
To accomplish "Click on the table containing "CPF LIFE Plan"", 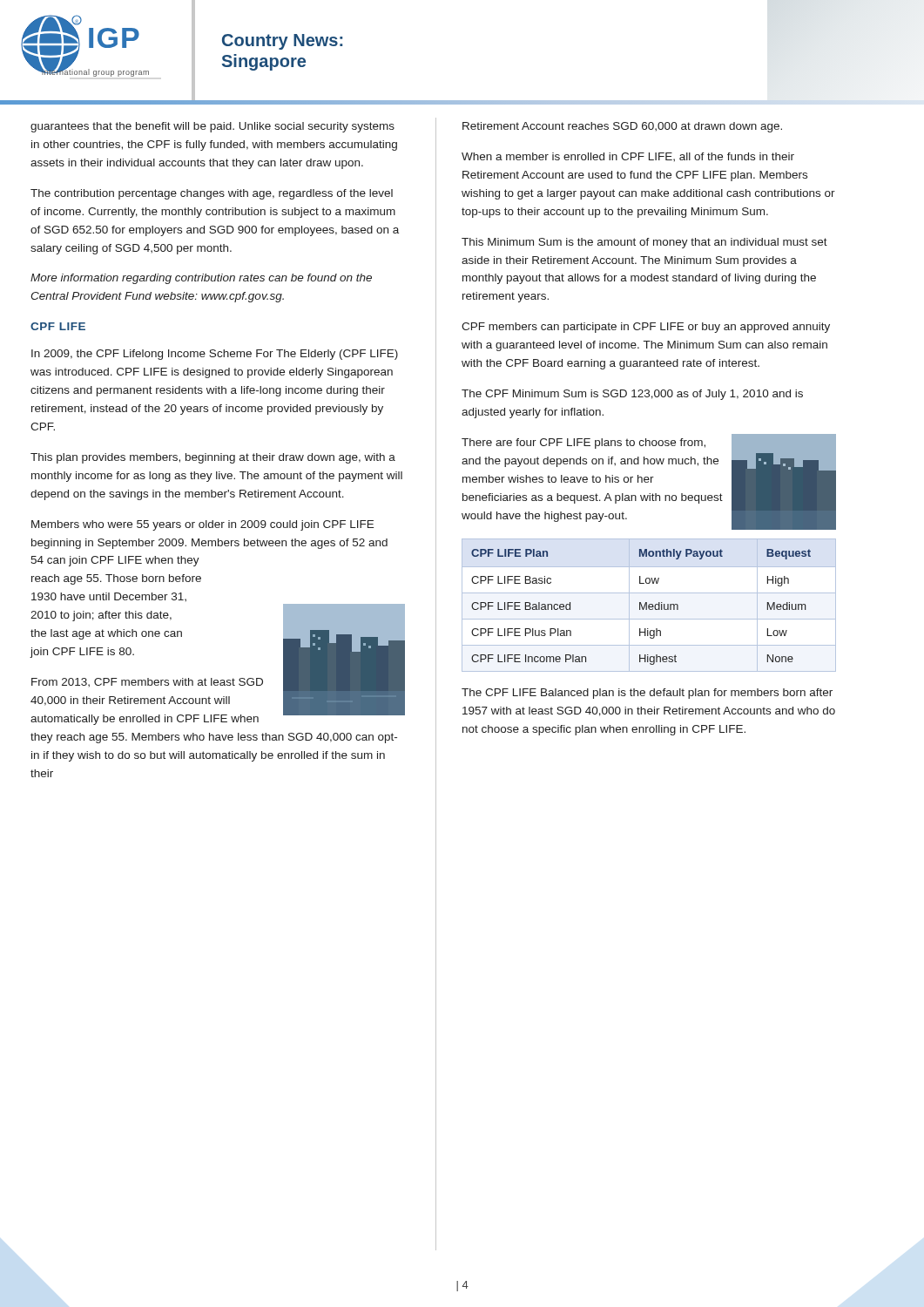I will [x=649, y=605].
